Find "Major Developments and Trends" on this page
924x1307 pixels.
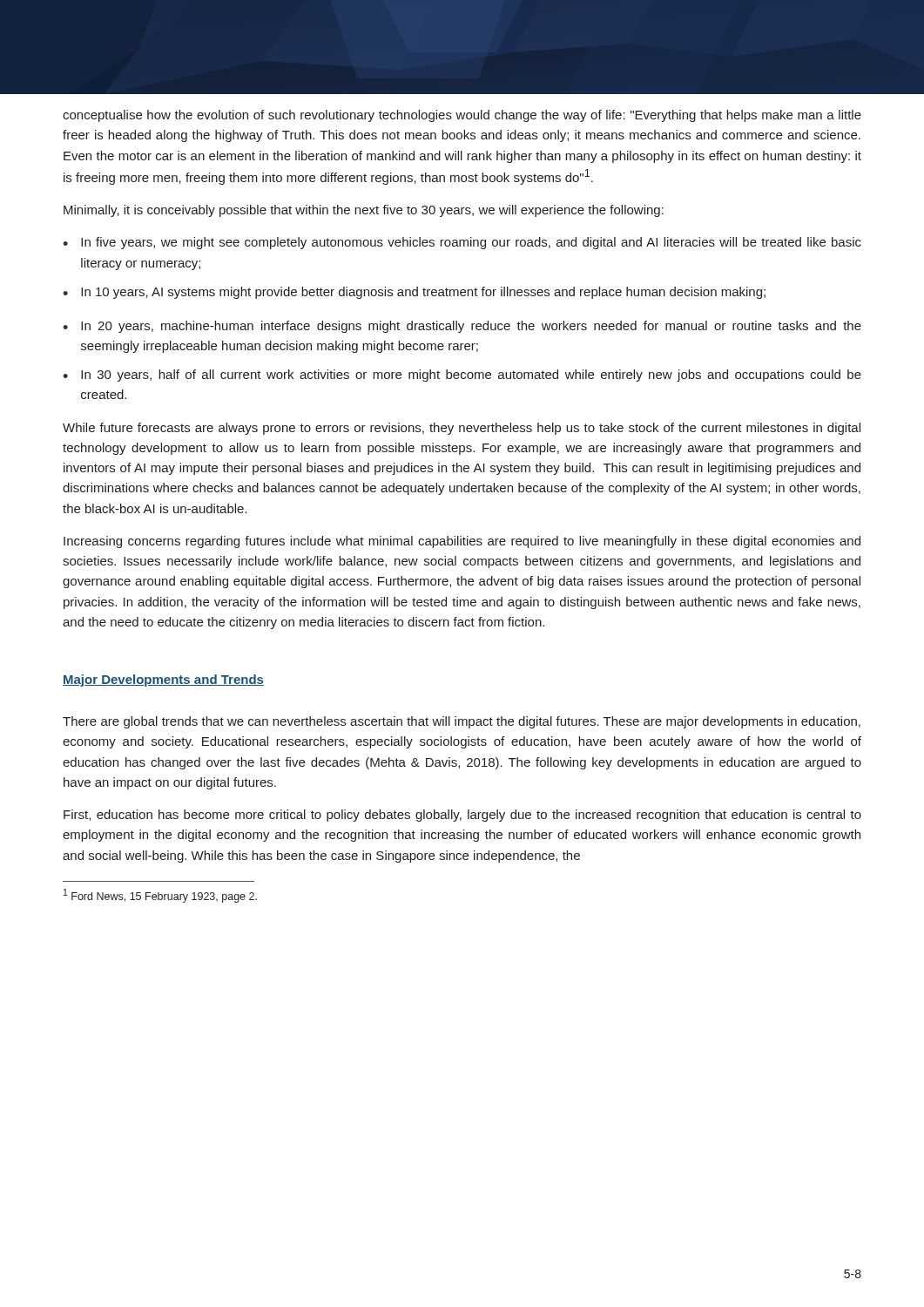[x=163, y=679]
